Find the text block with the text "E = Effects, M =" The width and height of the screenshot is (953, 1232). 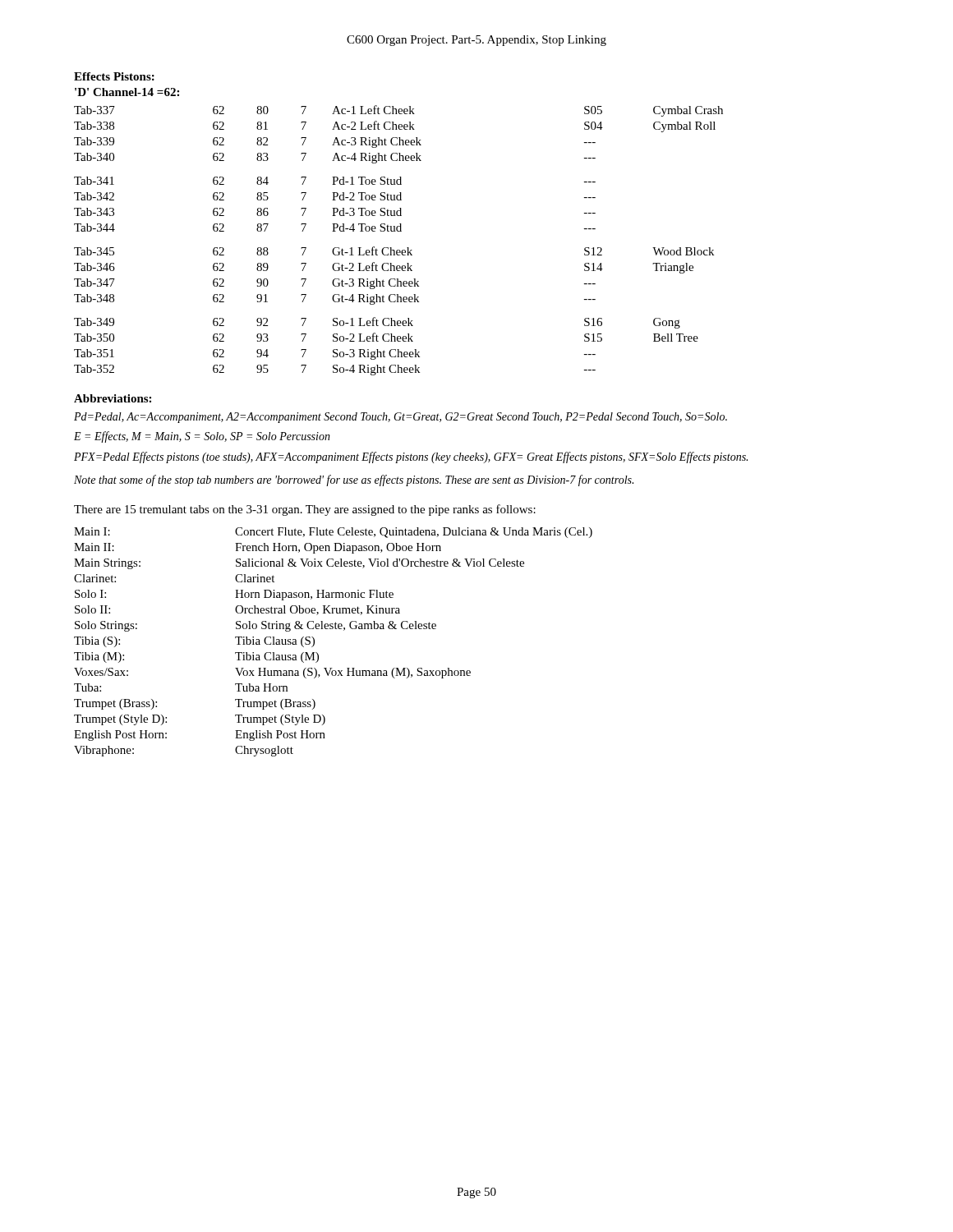tap(202, 437)
